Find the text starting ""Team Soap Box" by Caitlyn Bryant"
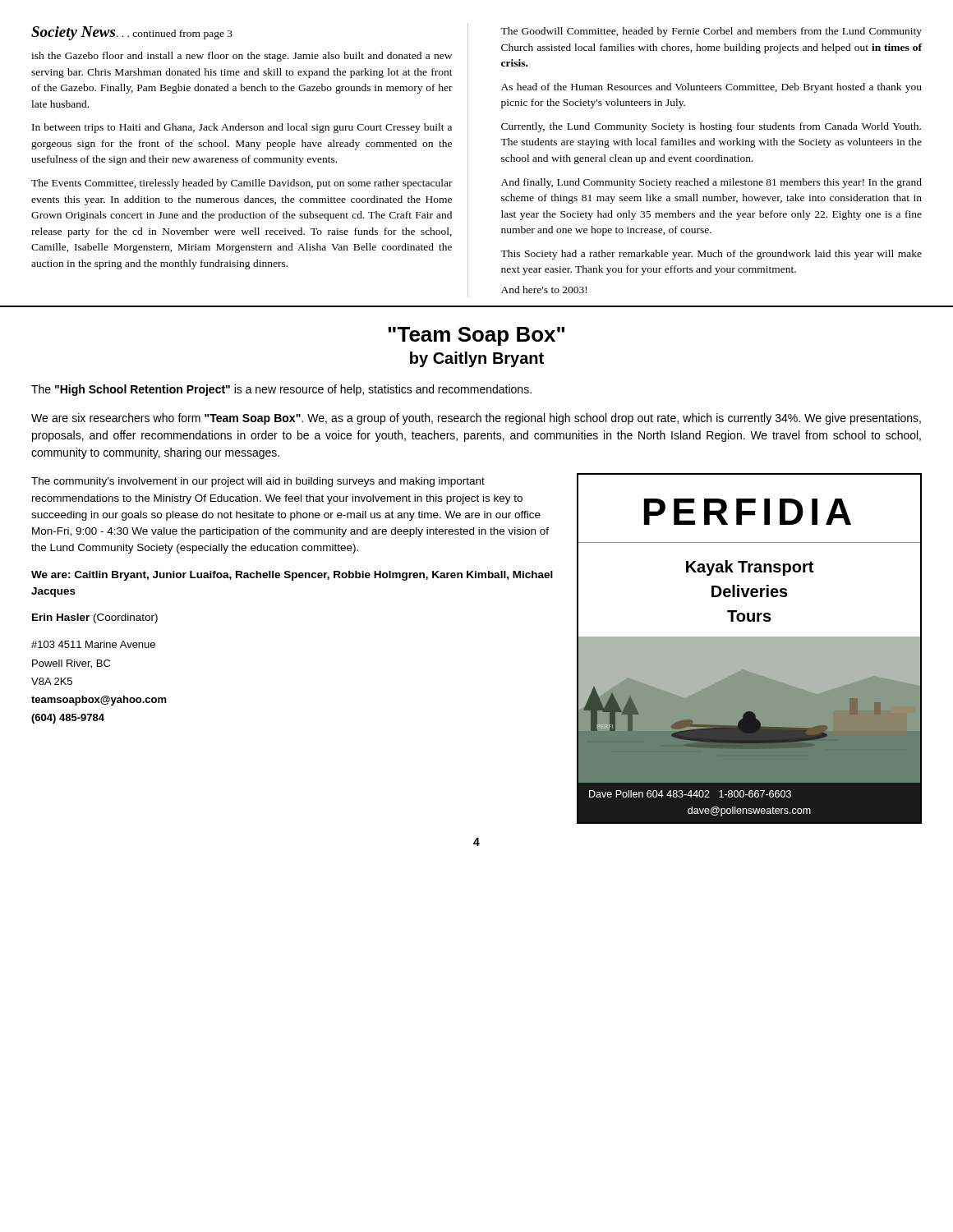This screenshot has height=1232, width=953. click(476, 345)
